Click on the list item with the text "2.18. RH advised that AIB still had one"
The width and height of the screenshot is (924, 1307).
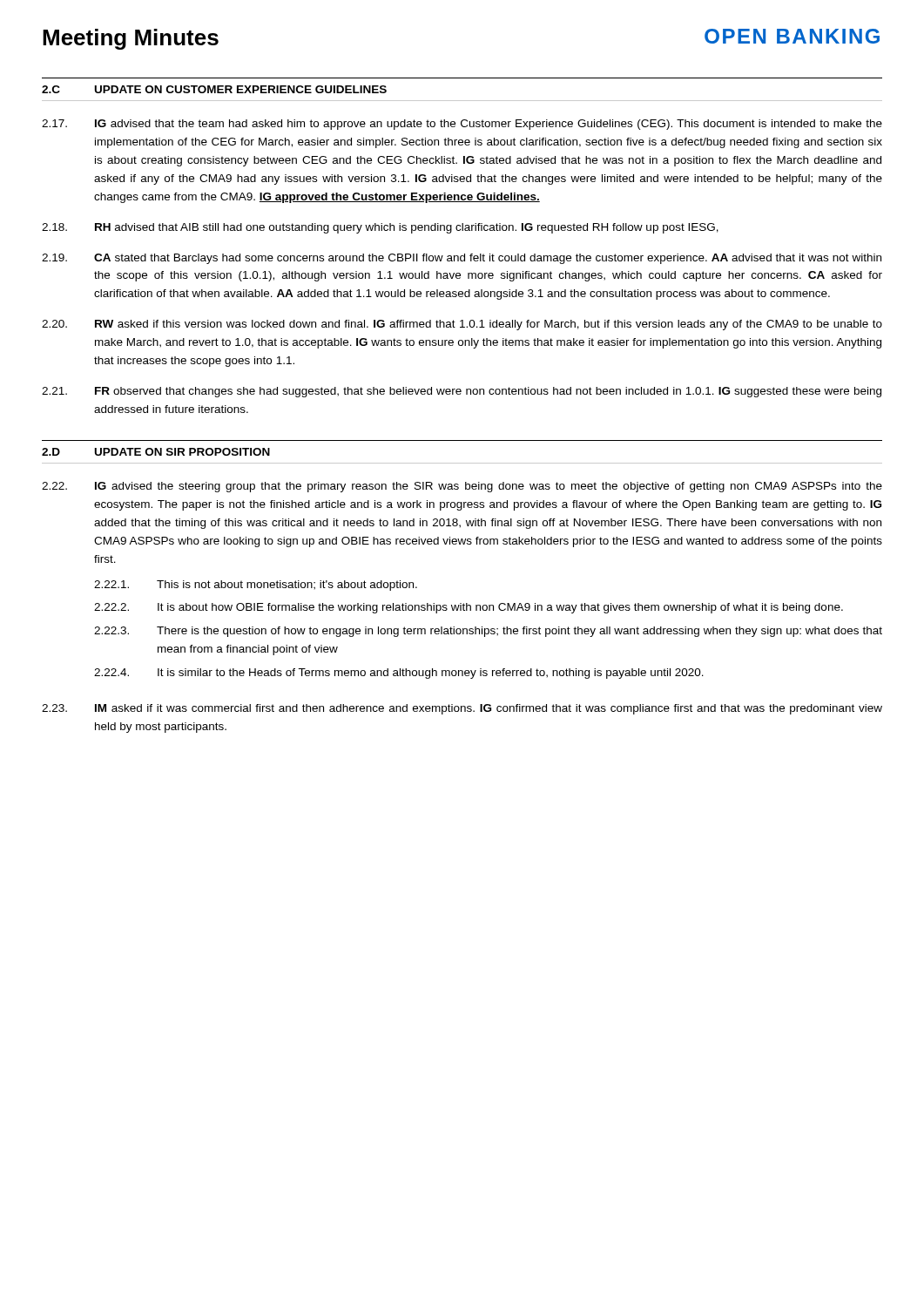[x=462, y=227]
